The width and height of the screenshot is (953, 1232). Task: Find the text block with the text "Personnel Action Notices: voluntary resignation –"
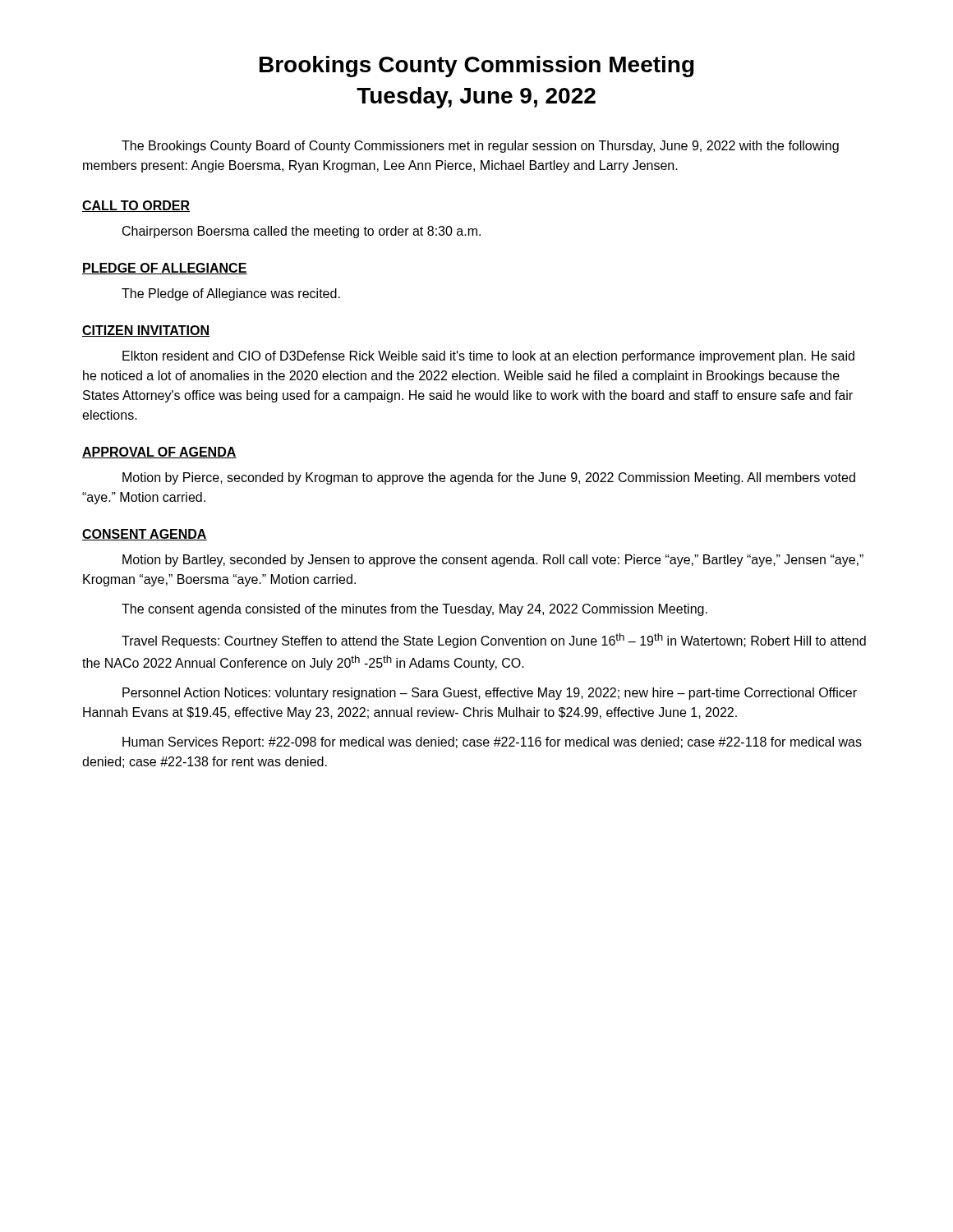point(469,703)
